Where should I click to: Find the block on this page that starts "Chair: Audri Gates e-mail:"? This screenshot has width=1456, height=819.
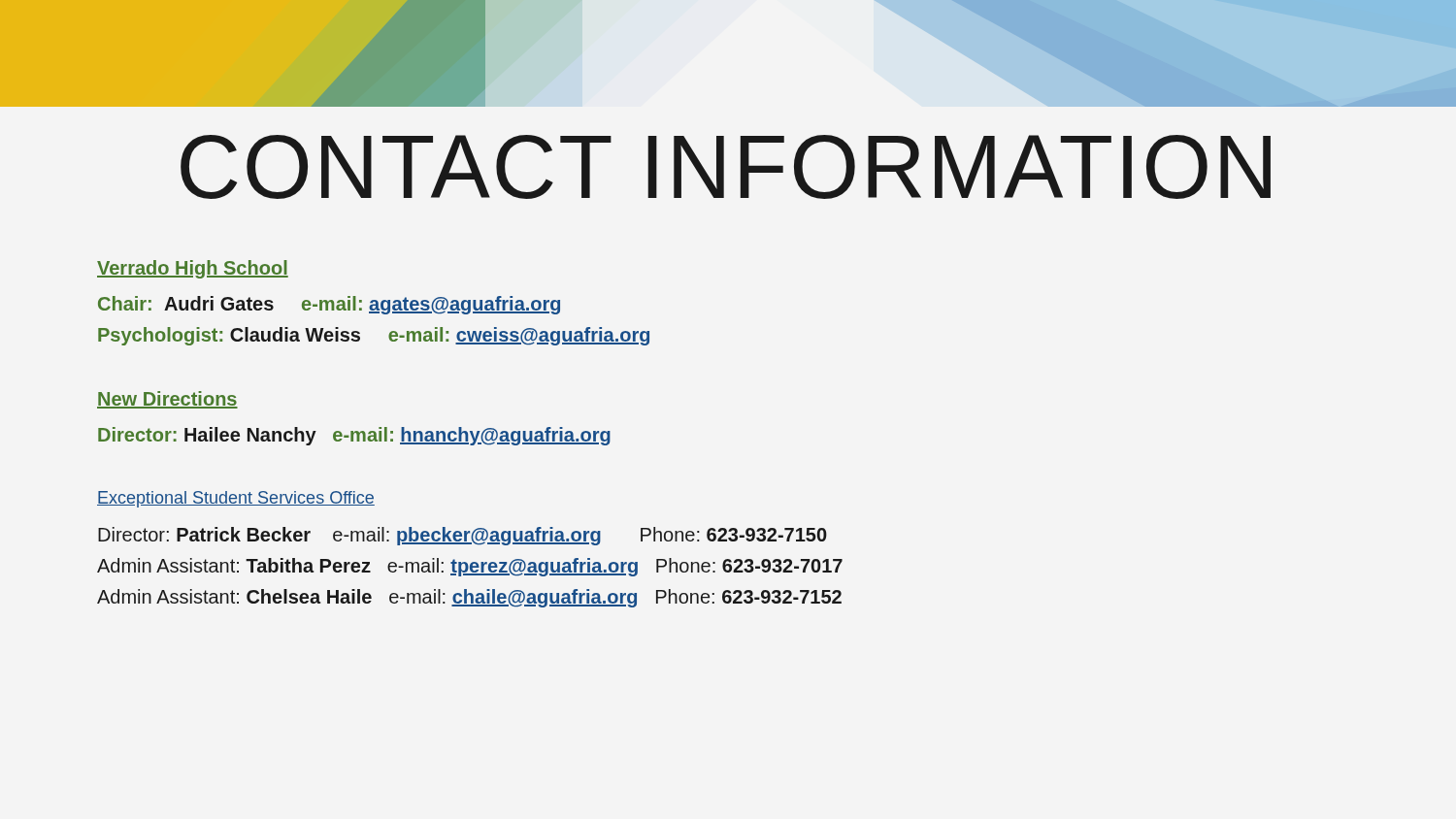pyautogui.click(x=329, y=304)
